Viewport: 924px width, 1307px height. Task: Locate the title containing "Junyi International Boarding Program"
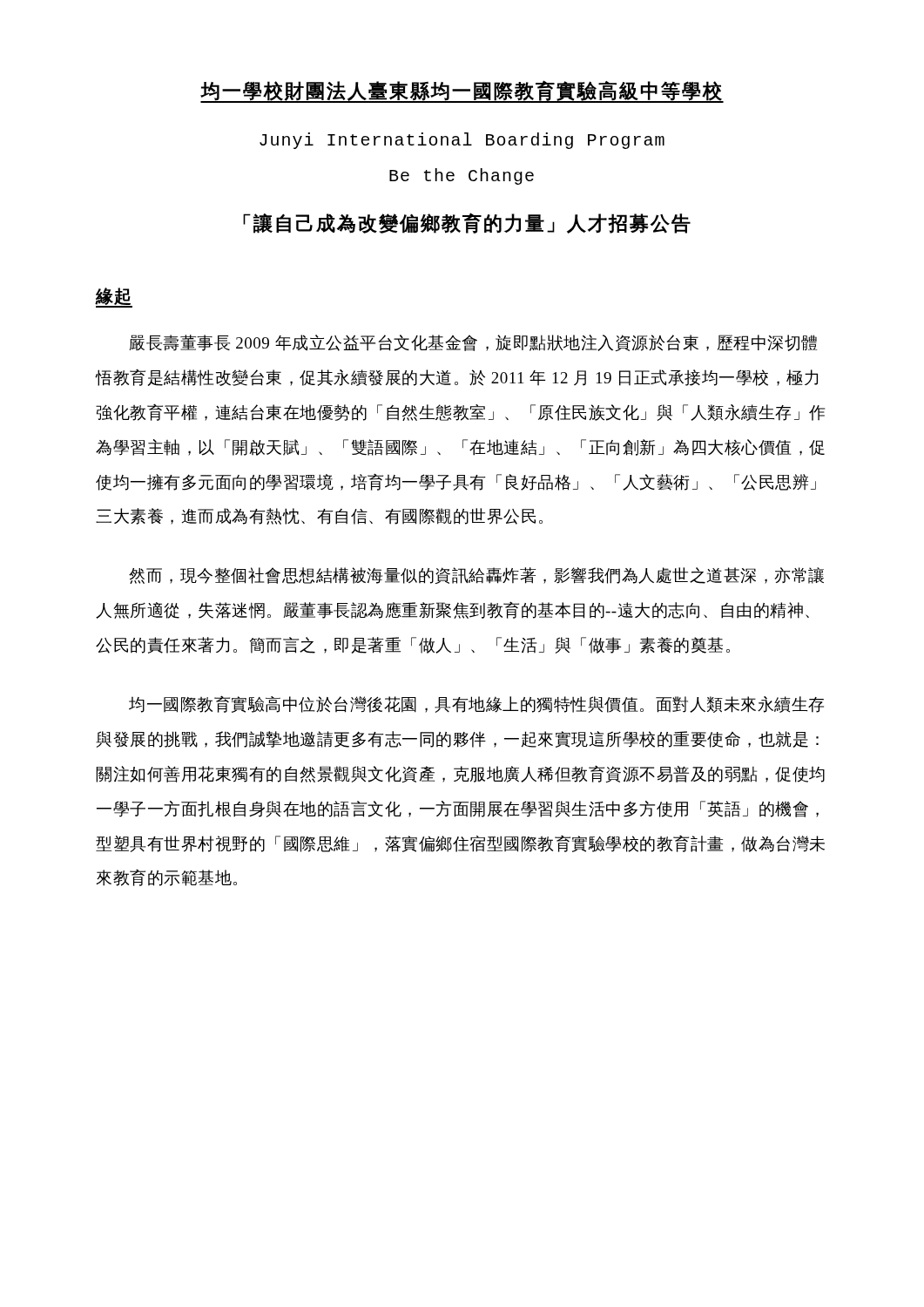[x=462, y=141]
